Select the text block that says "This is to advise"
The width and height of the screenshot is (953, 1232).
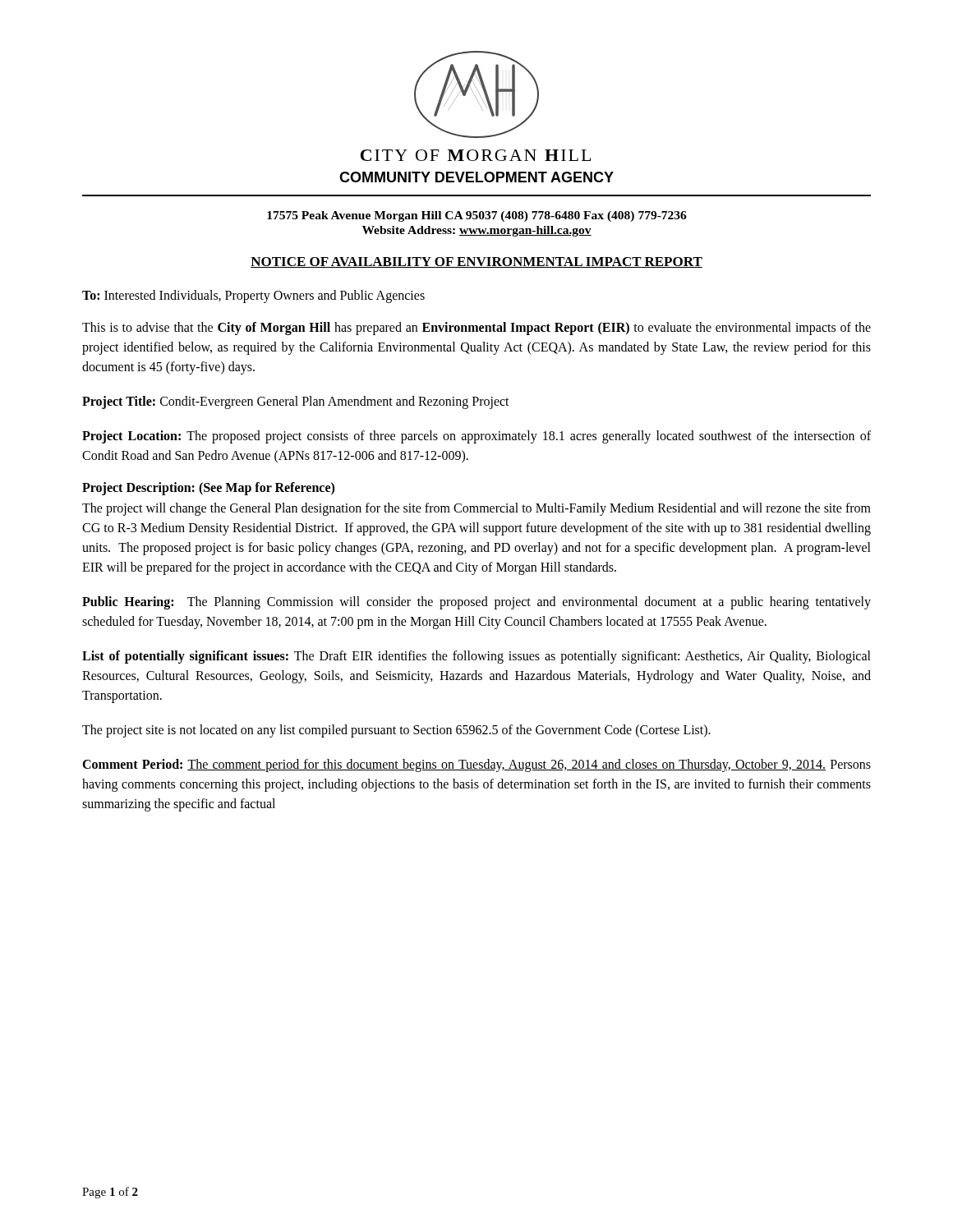476,347
